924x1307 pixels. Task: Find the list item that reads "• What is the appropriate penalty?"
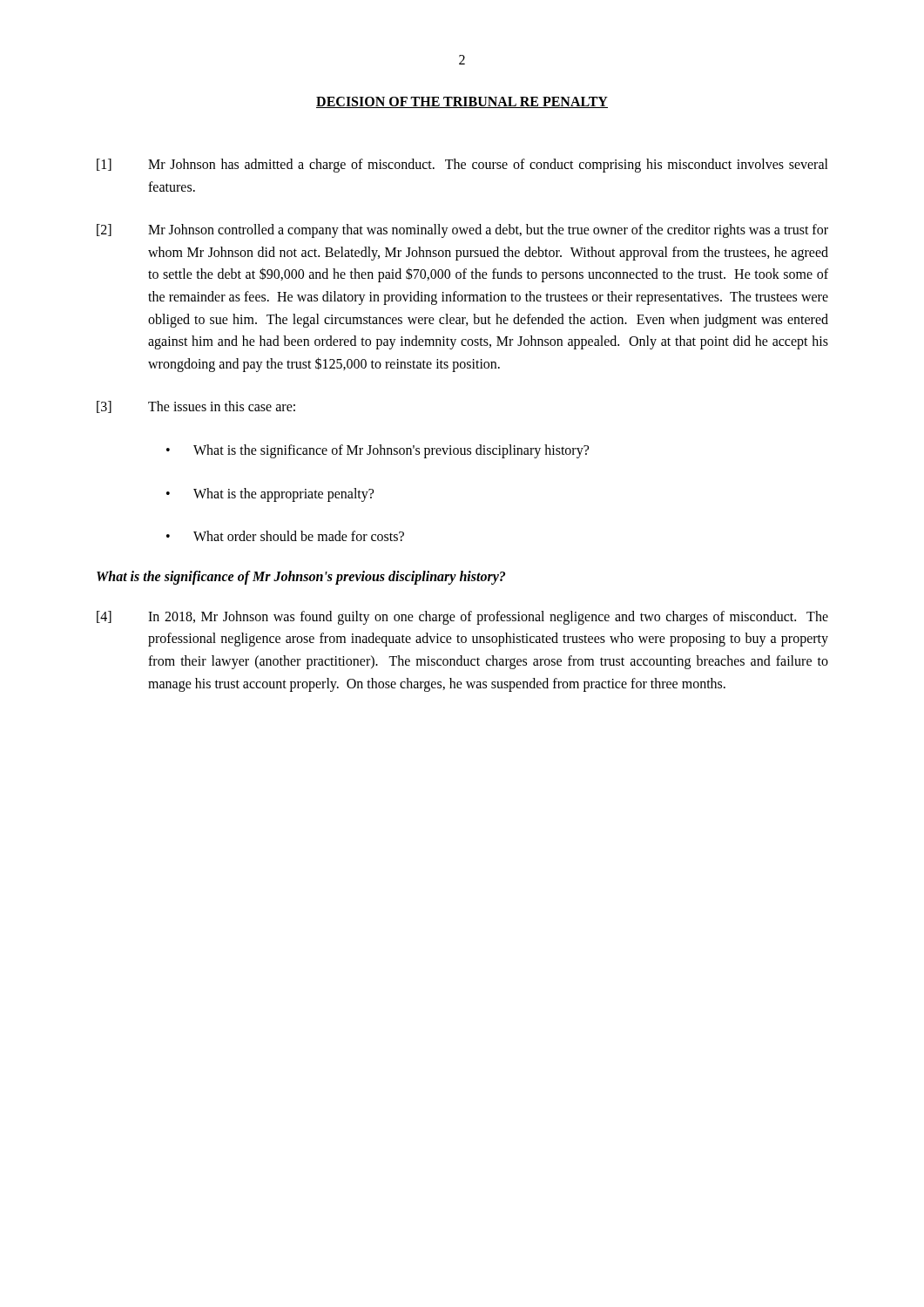pos(270,493)
